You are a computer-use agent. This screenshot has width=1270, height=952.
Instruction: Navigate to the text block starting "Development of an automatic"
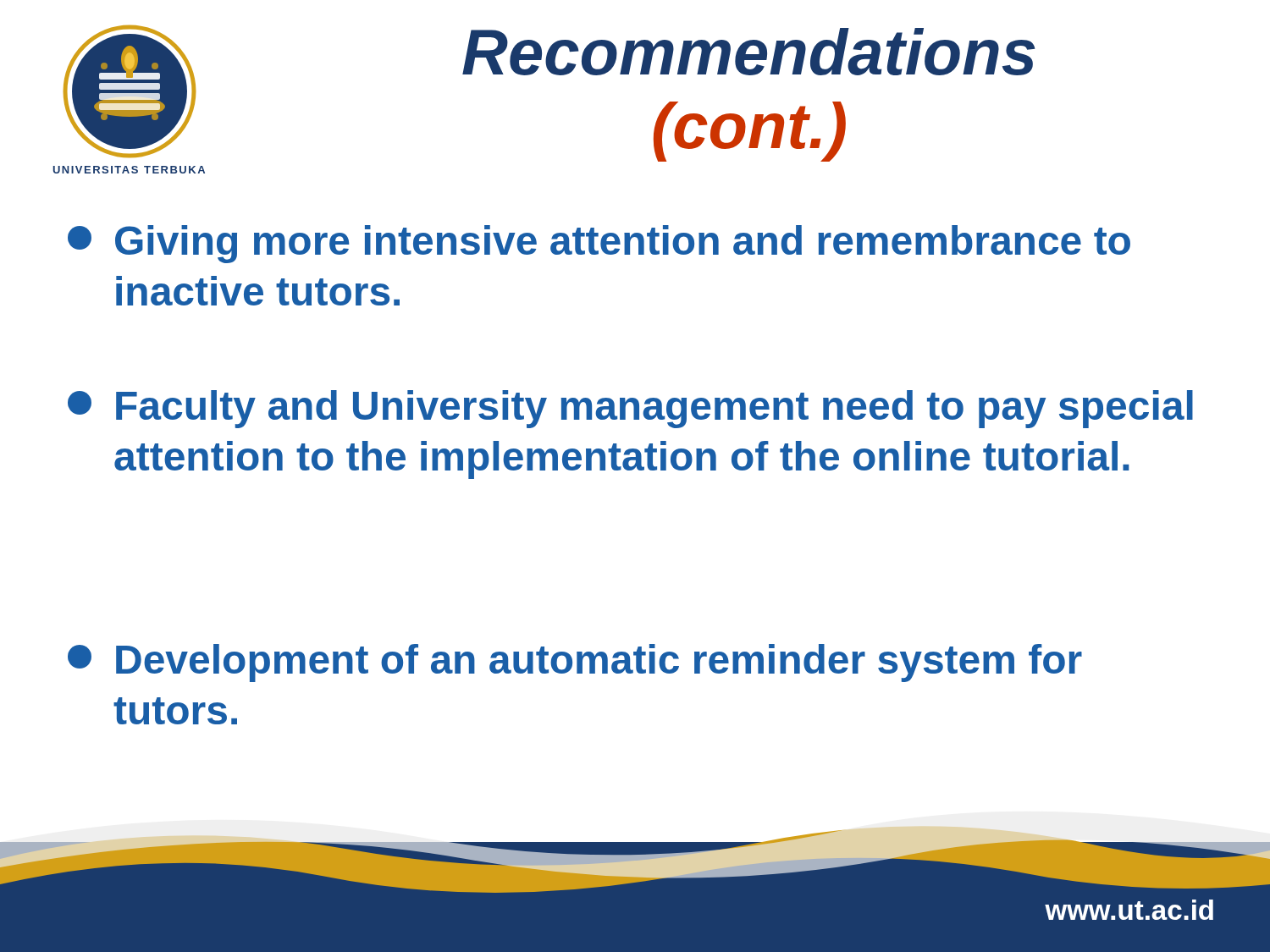pos(643,685)
